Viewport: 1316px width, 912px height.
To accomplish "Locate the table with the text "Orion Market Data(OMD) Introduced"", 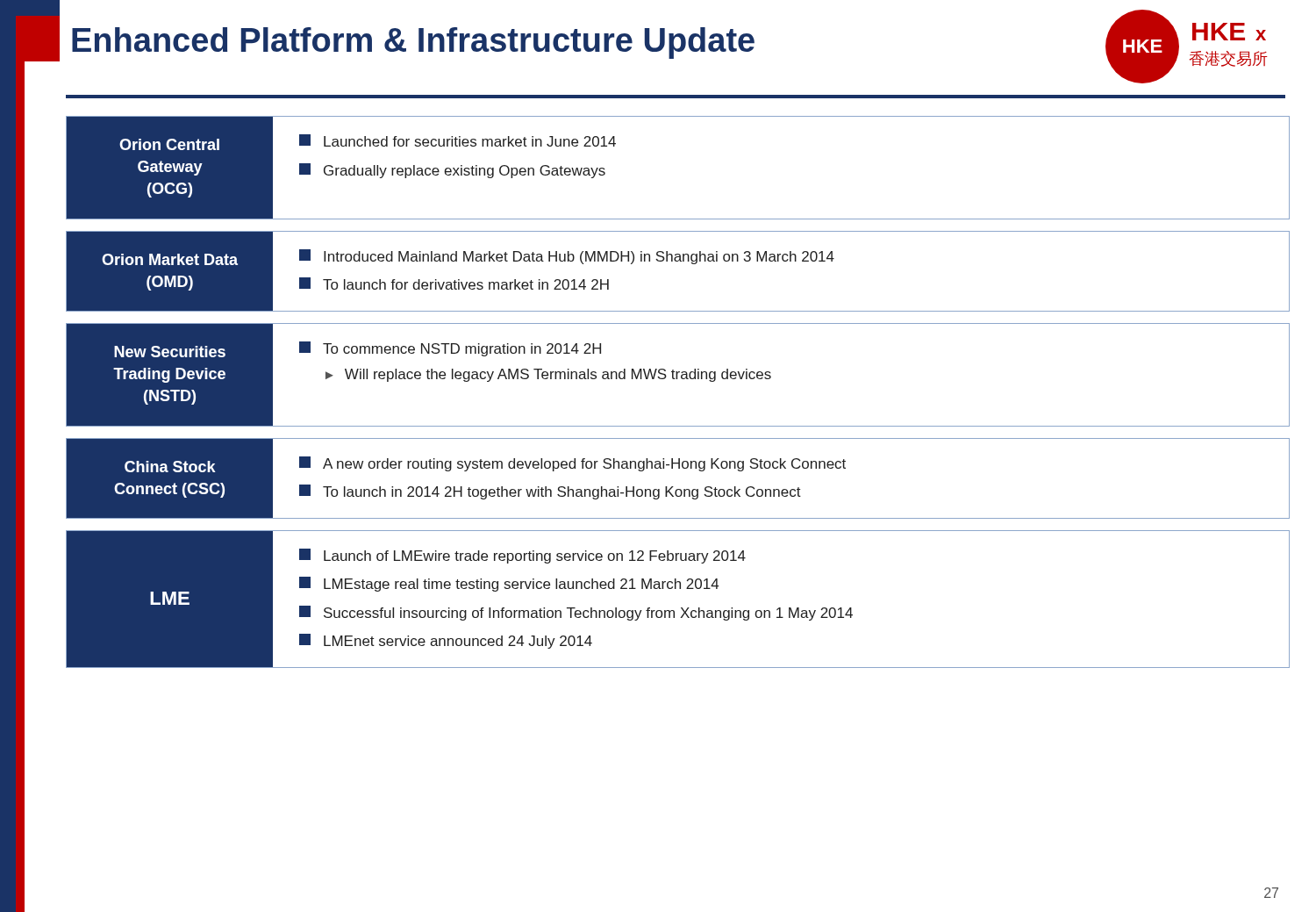I will (678, 271).
